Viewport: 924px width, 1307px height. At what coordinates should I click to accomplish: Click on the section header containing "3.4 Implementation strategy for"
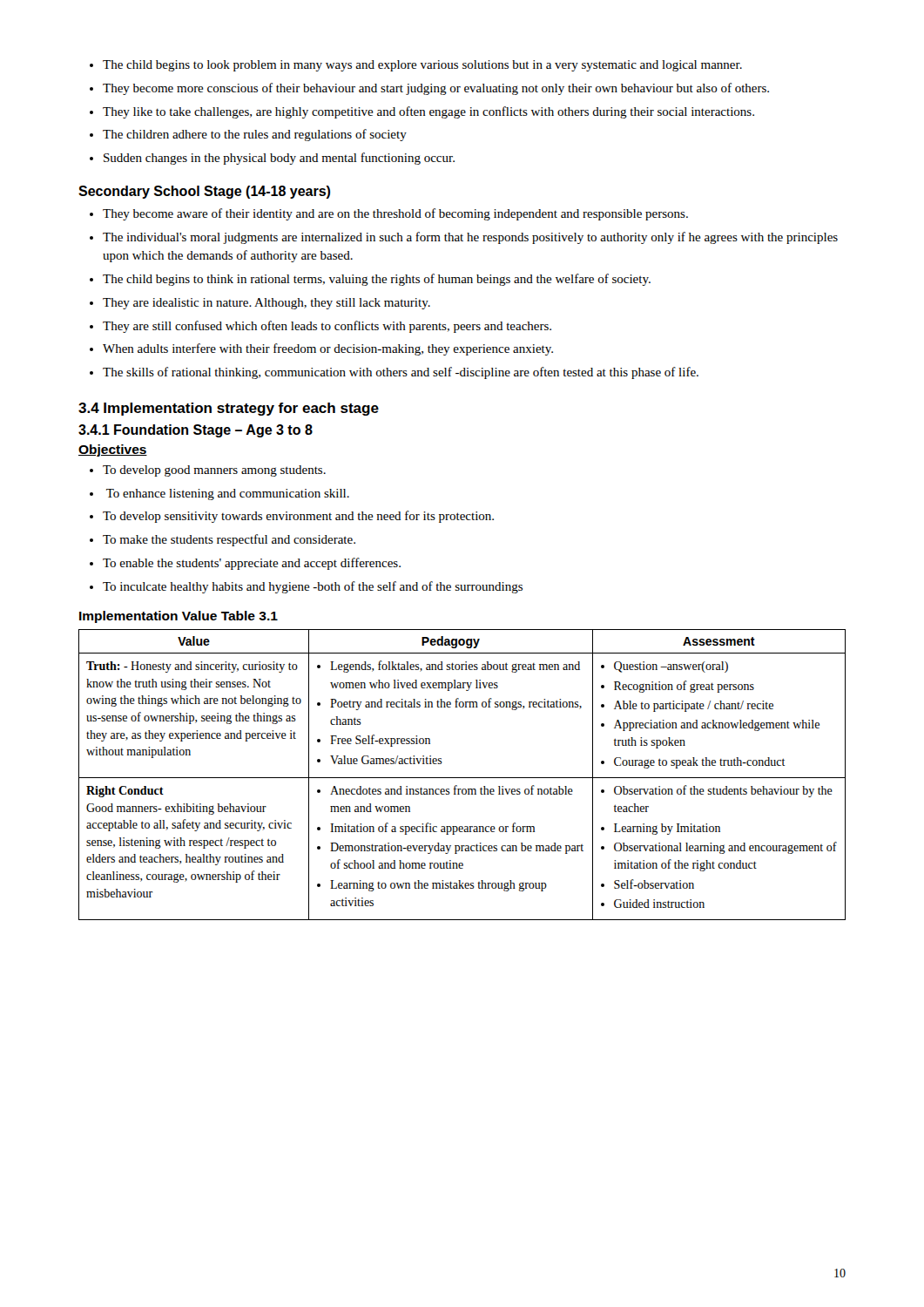pyautogui.click(x=229, y=408)
